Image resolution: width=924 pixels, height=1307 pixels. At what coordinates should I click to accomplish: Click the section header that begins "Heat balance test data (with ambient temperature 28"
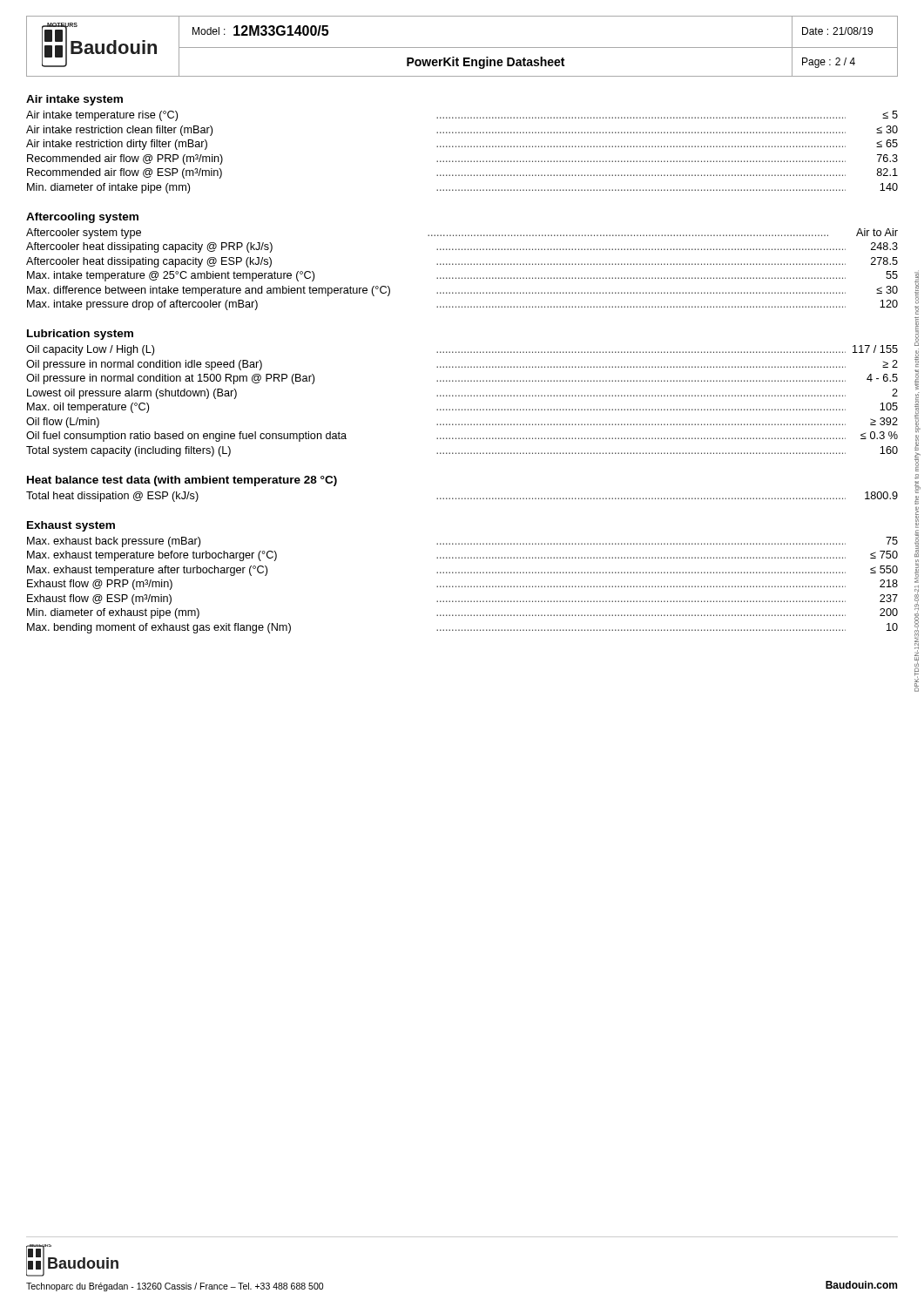pos(182,479)
